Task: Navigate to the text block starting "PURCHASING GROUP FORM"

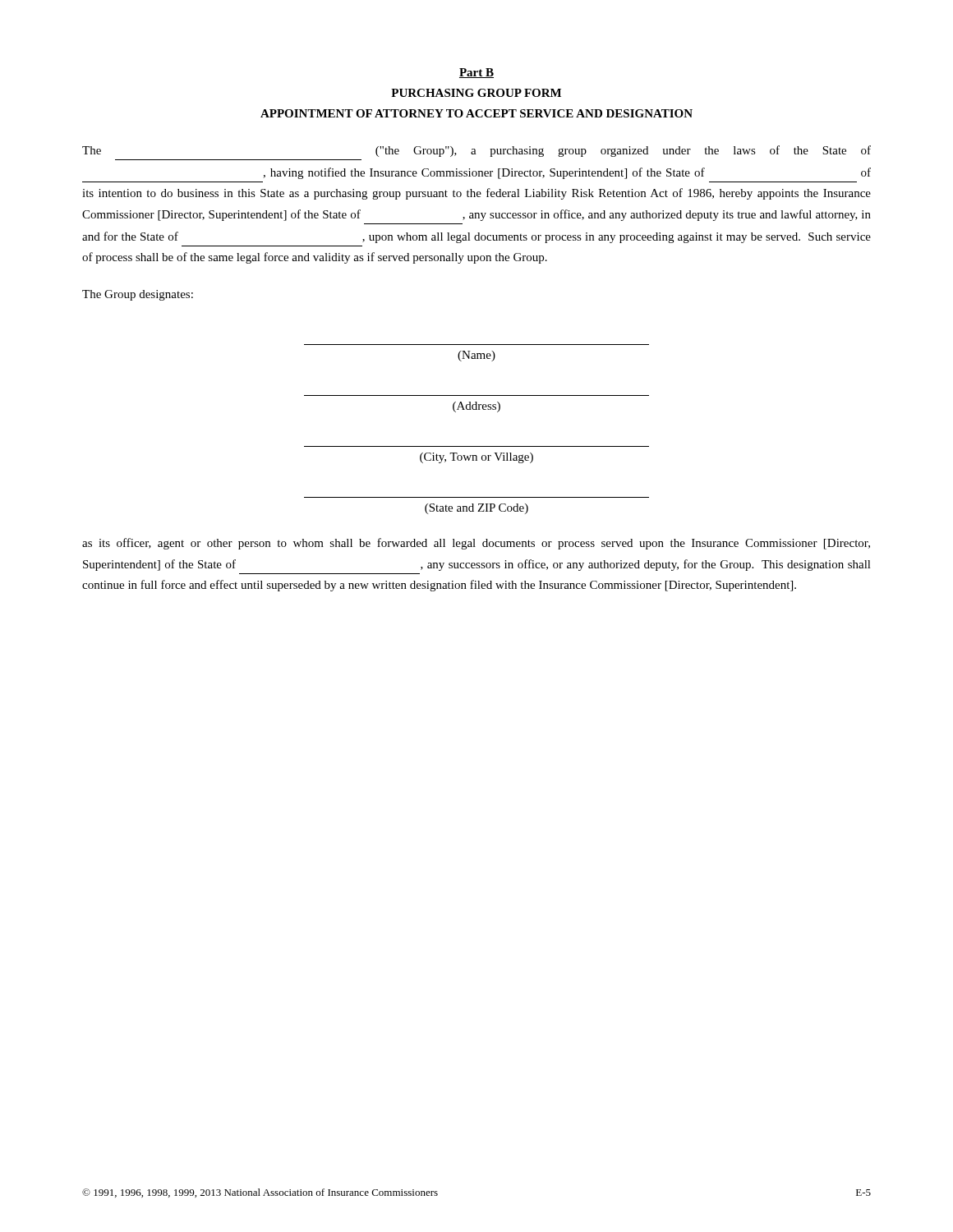Action: point(476,93)
